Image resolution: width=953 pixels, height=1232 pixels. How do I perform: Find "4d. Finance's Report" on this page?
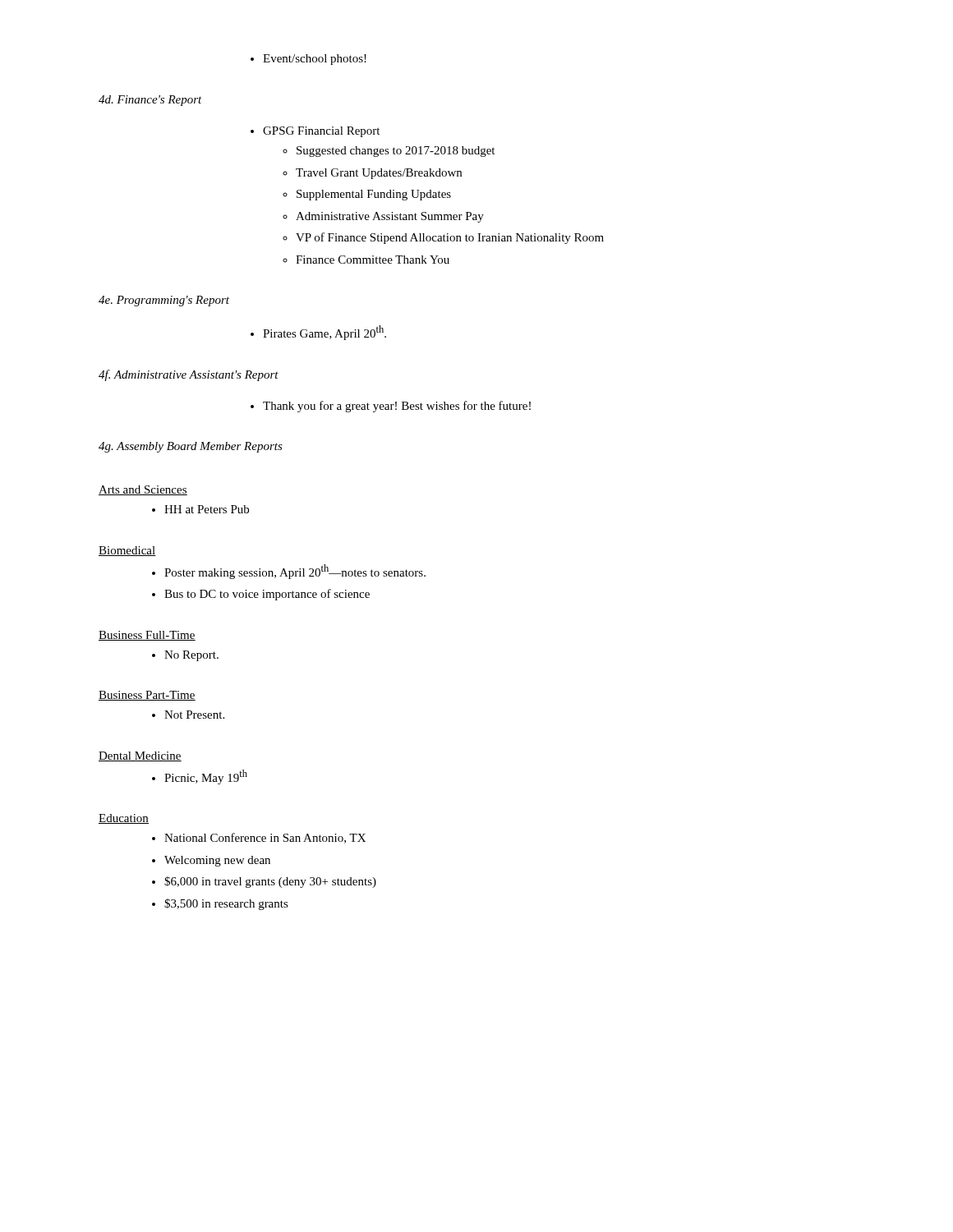click(x=150, y=99)
